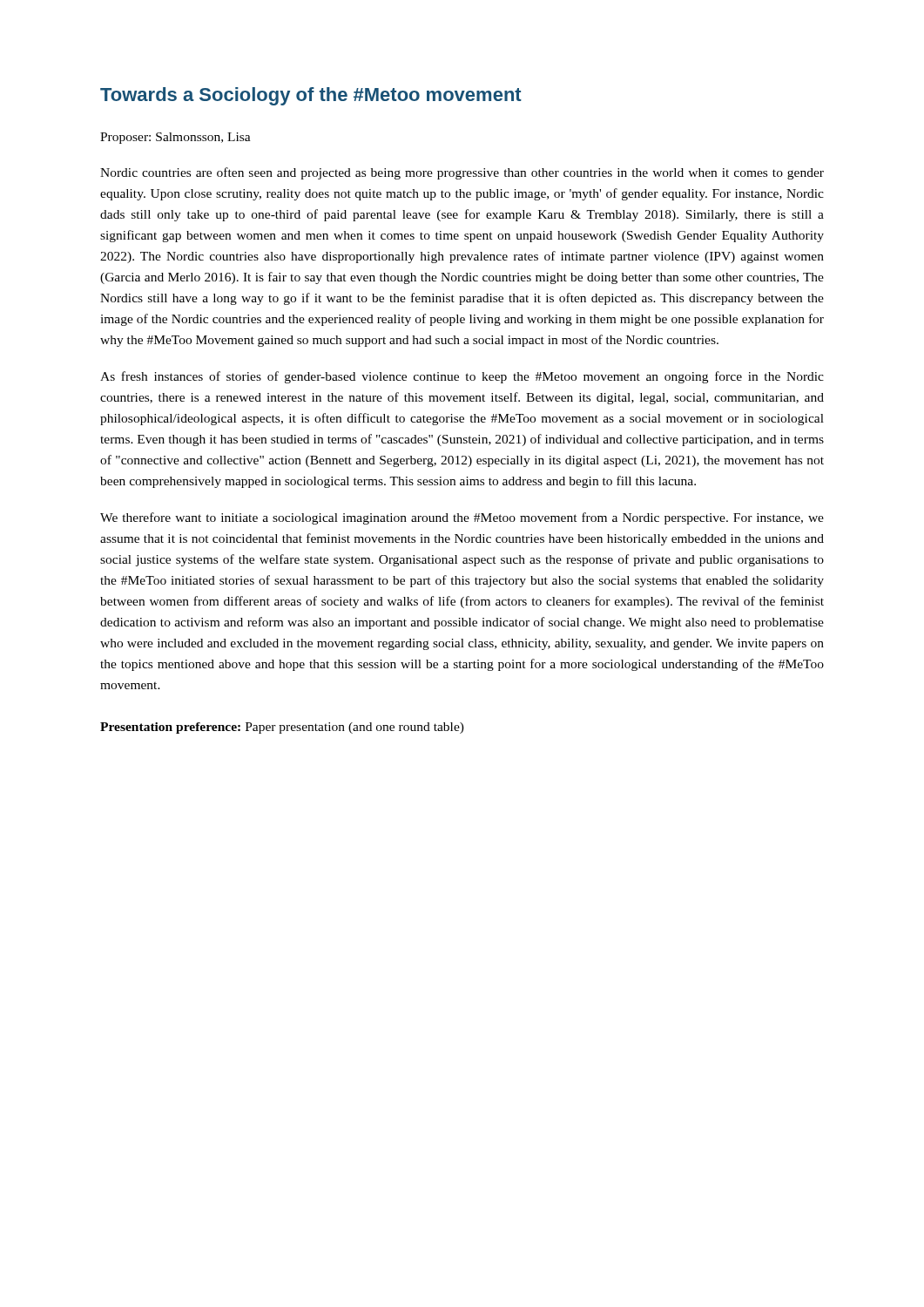Image resolution: width=924 pixels, height=1307 pixels.
Task: Click the passage that begins "Nordic countries are often seen and projected as"
Action: point(462,256)
